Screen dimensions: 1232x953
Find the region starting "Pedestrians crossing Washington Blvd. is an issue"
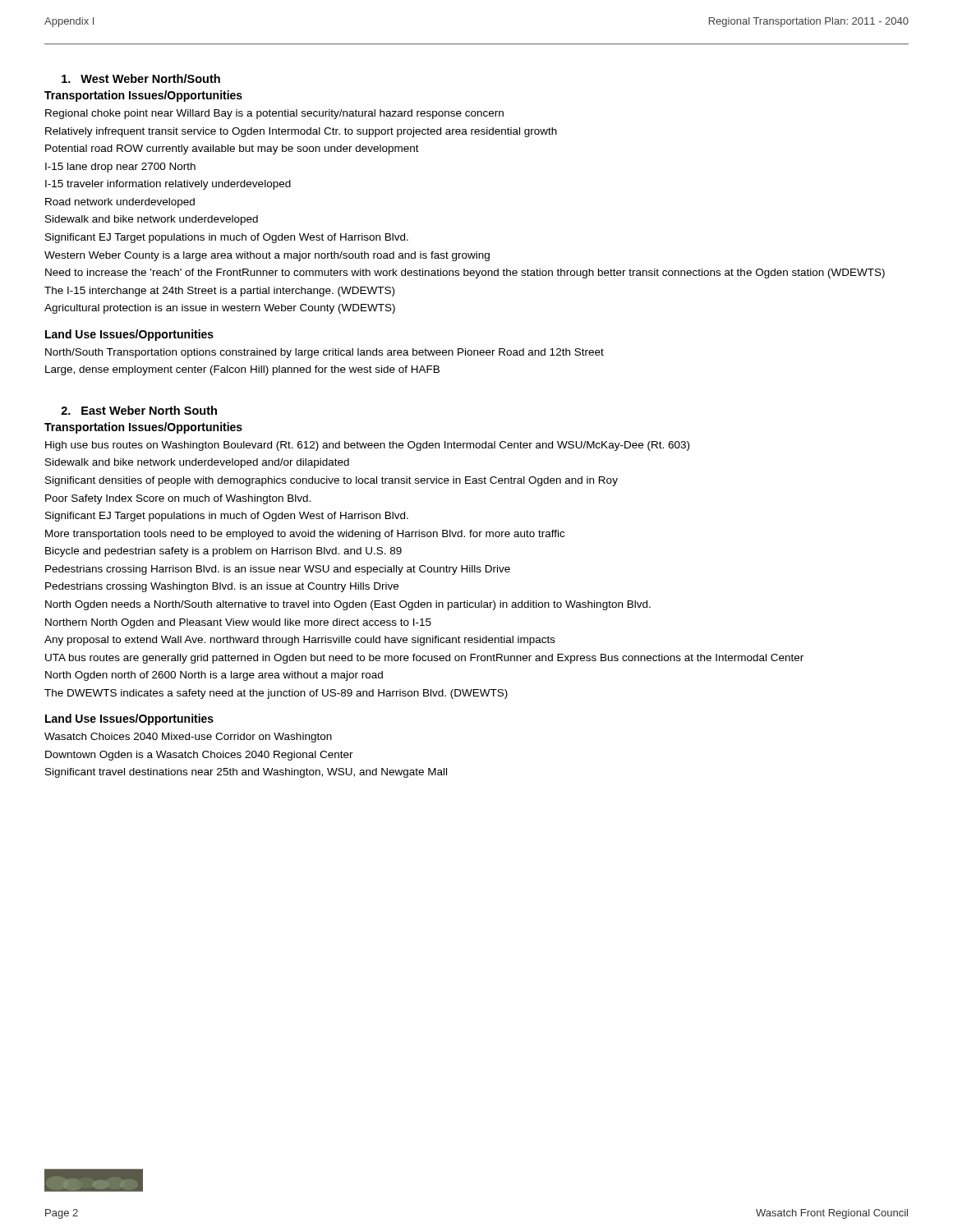point(222,586)
